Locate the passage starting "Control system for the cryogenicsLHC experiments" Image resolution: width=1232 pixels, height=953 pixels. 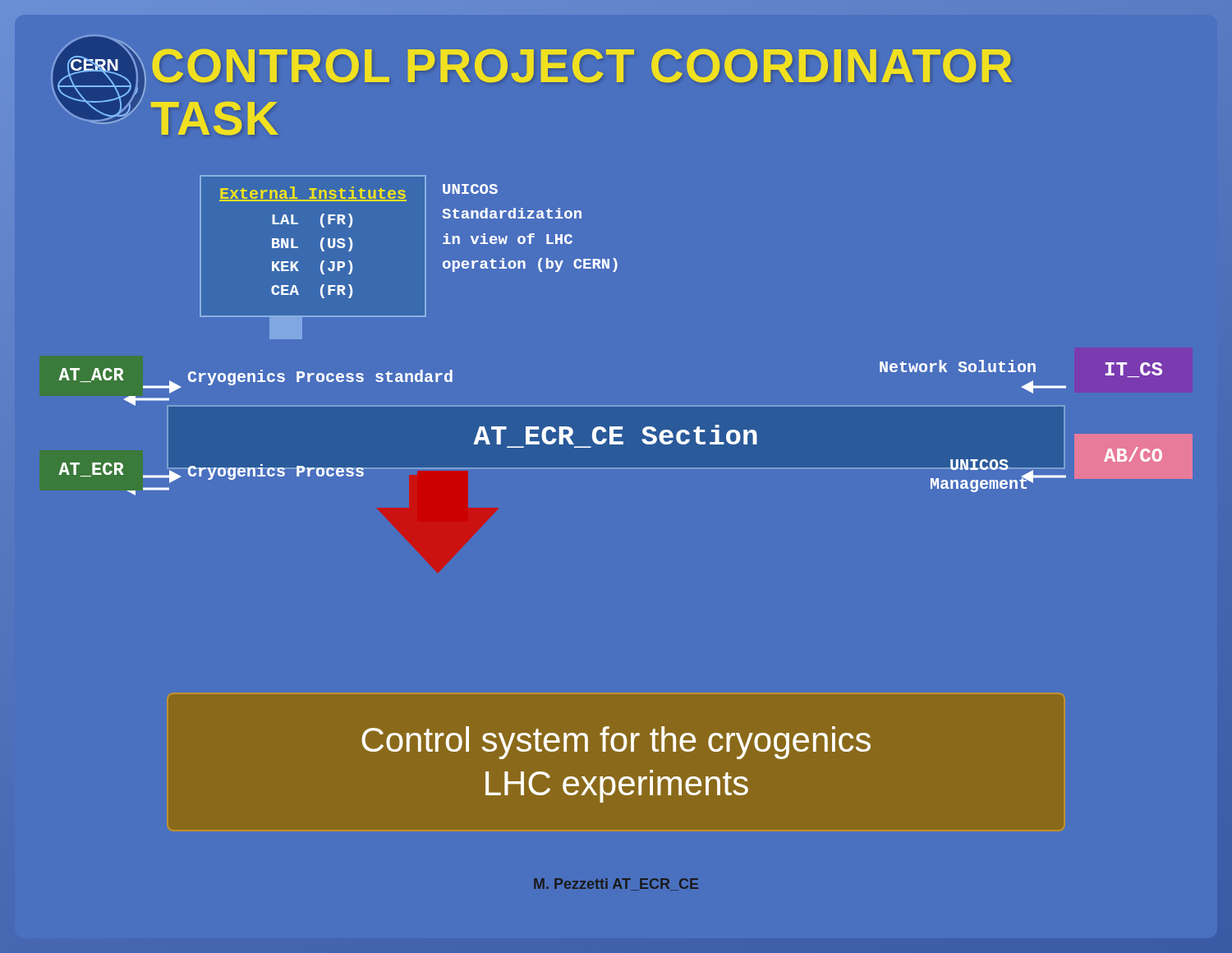[x=616, y=762]
